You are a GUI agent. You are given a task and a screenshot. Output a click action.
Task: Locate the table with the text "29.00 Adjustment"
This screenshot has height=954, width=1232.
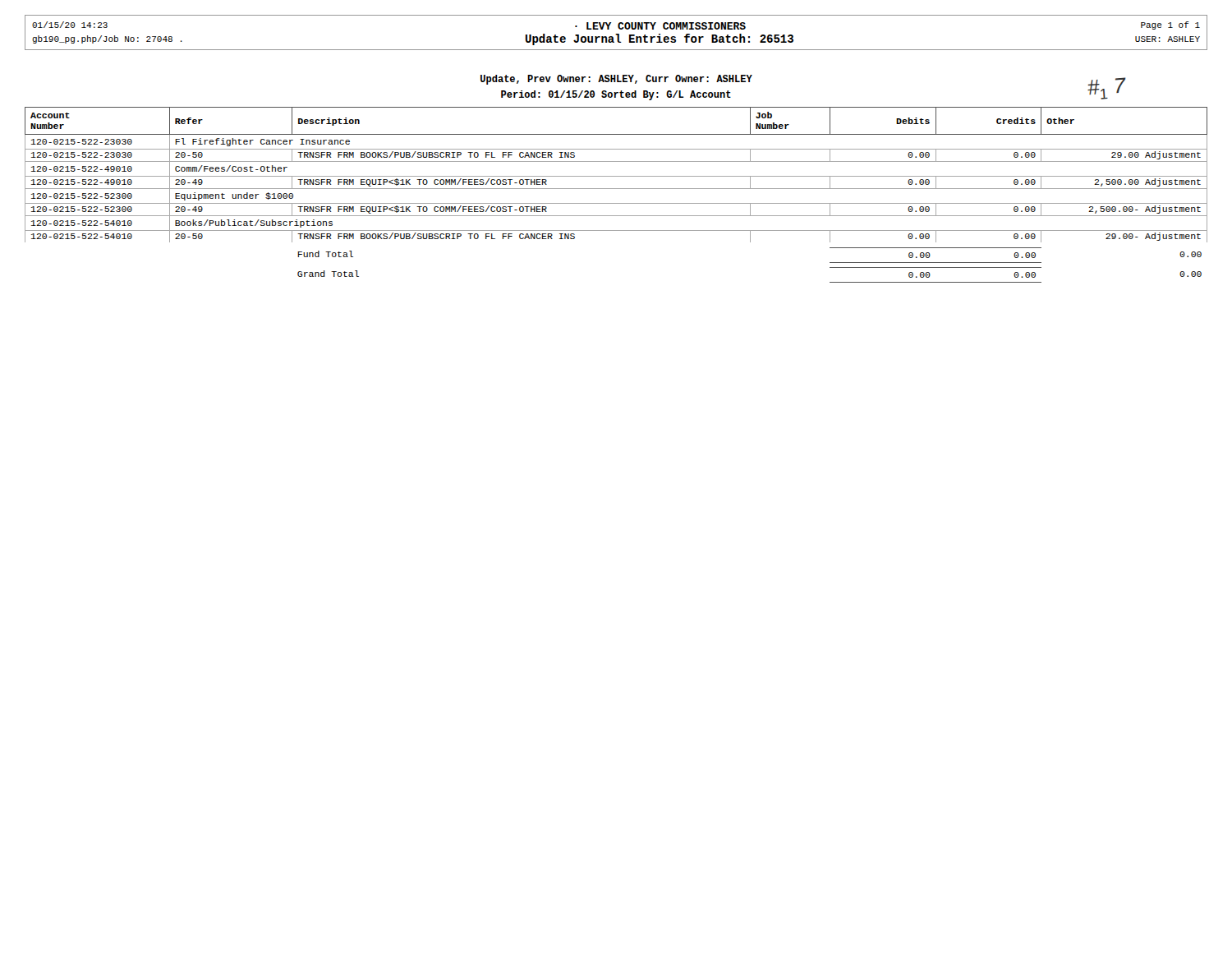(x=616, y=195)
